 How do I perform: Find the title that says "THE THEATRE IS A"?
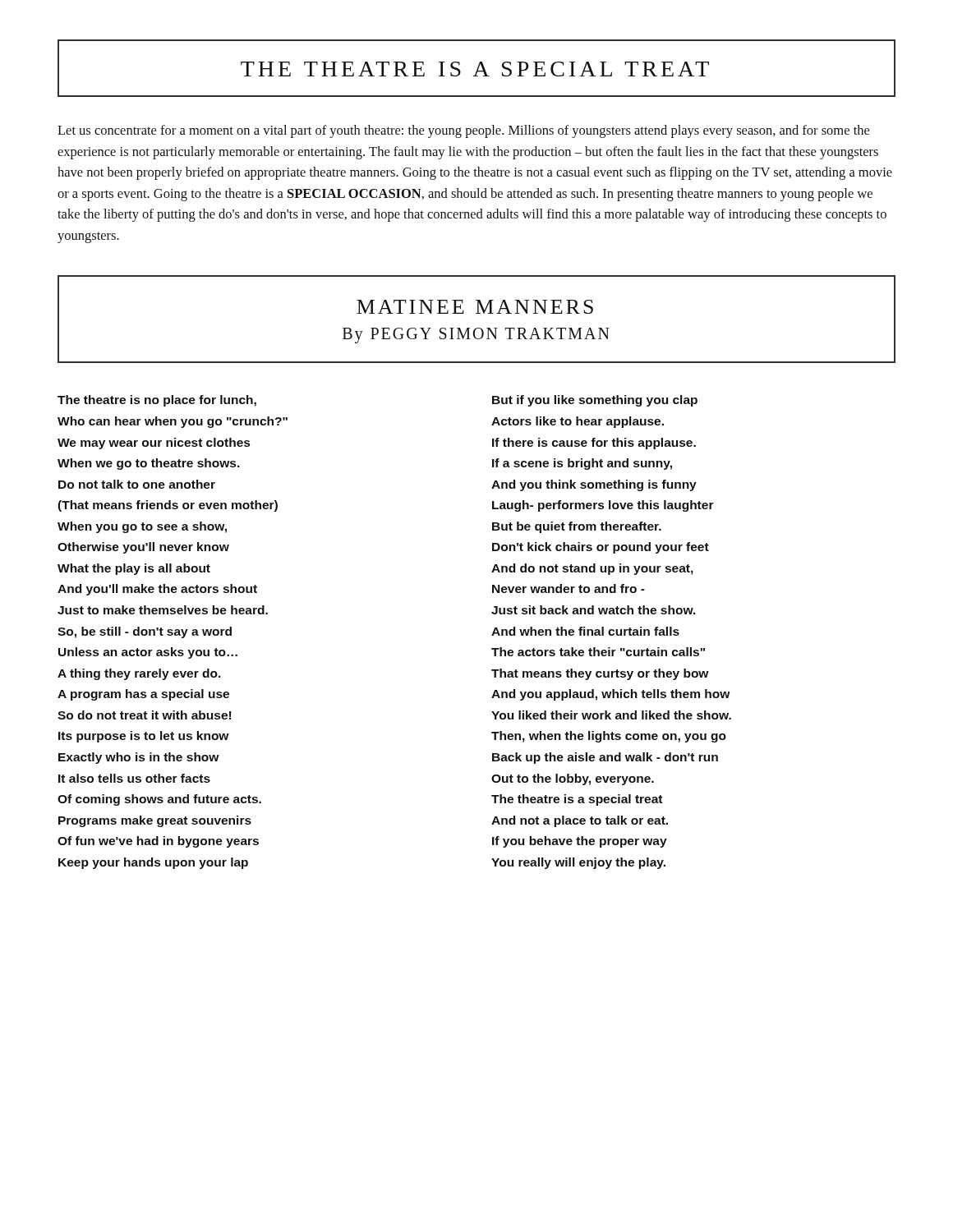(x=476, y=69)
